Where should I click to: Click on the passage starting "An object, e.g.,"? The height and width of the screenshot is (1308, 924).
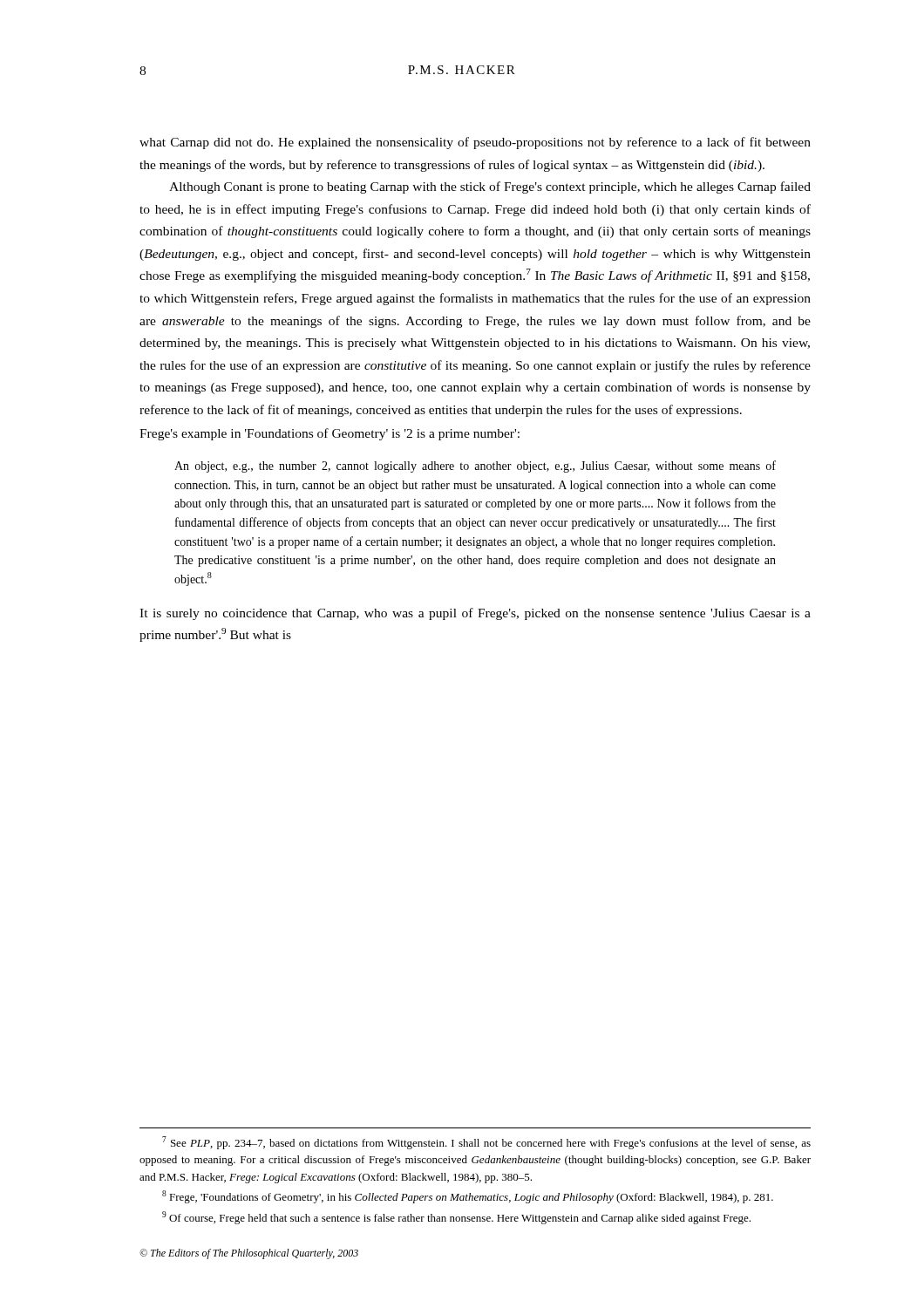[x=475, y=523]
